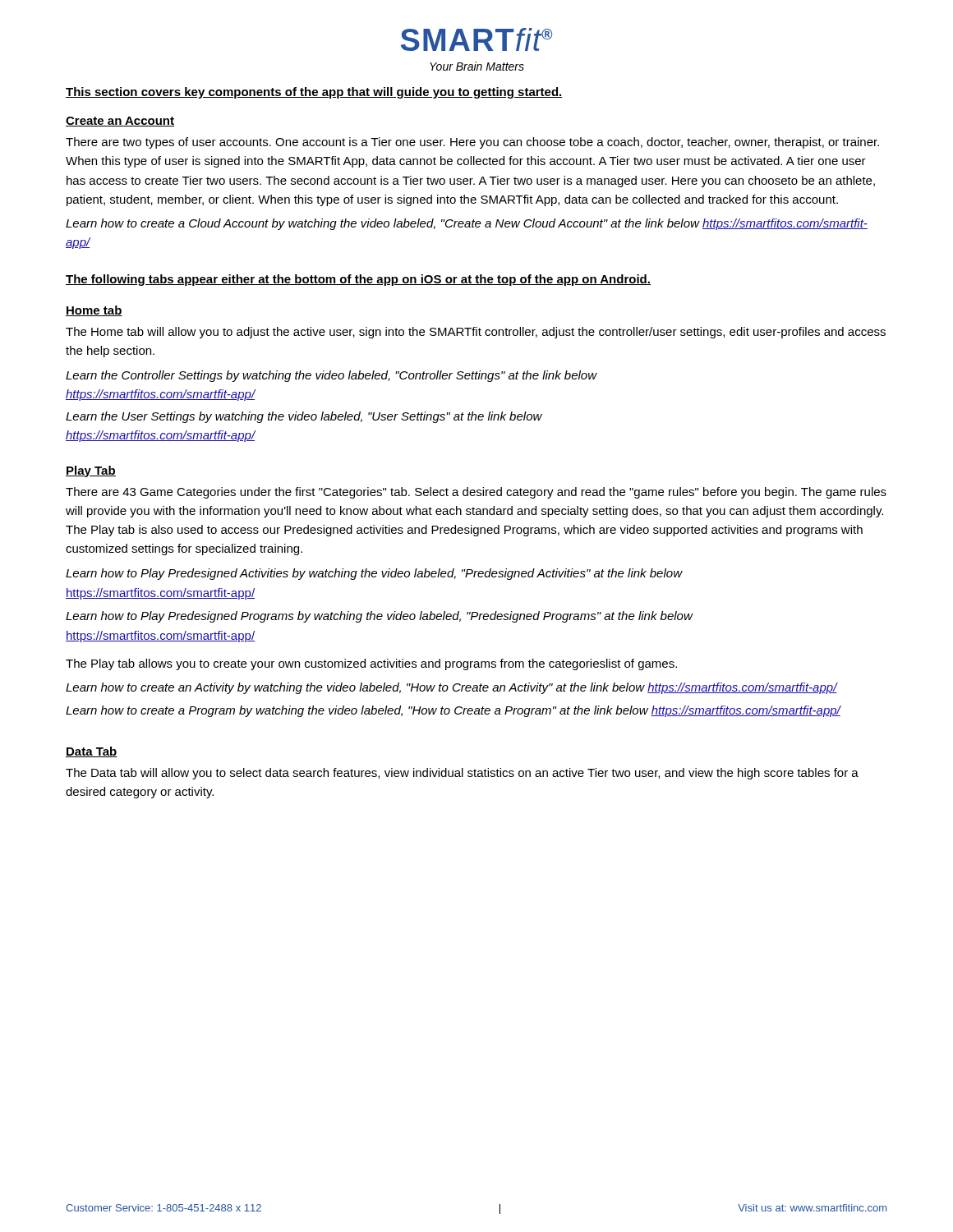
Task: Locate the title containing "This section covers key components of the app"
Action: tap(314, 92)
